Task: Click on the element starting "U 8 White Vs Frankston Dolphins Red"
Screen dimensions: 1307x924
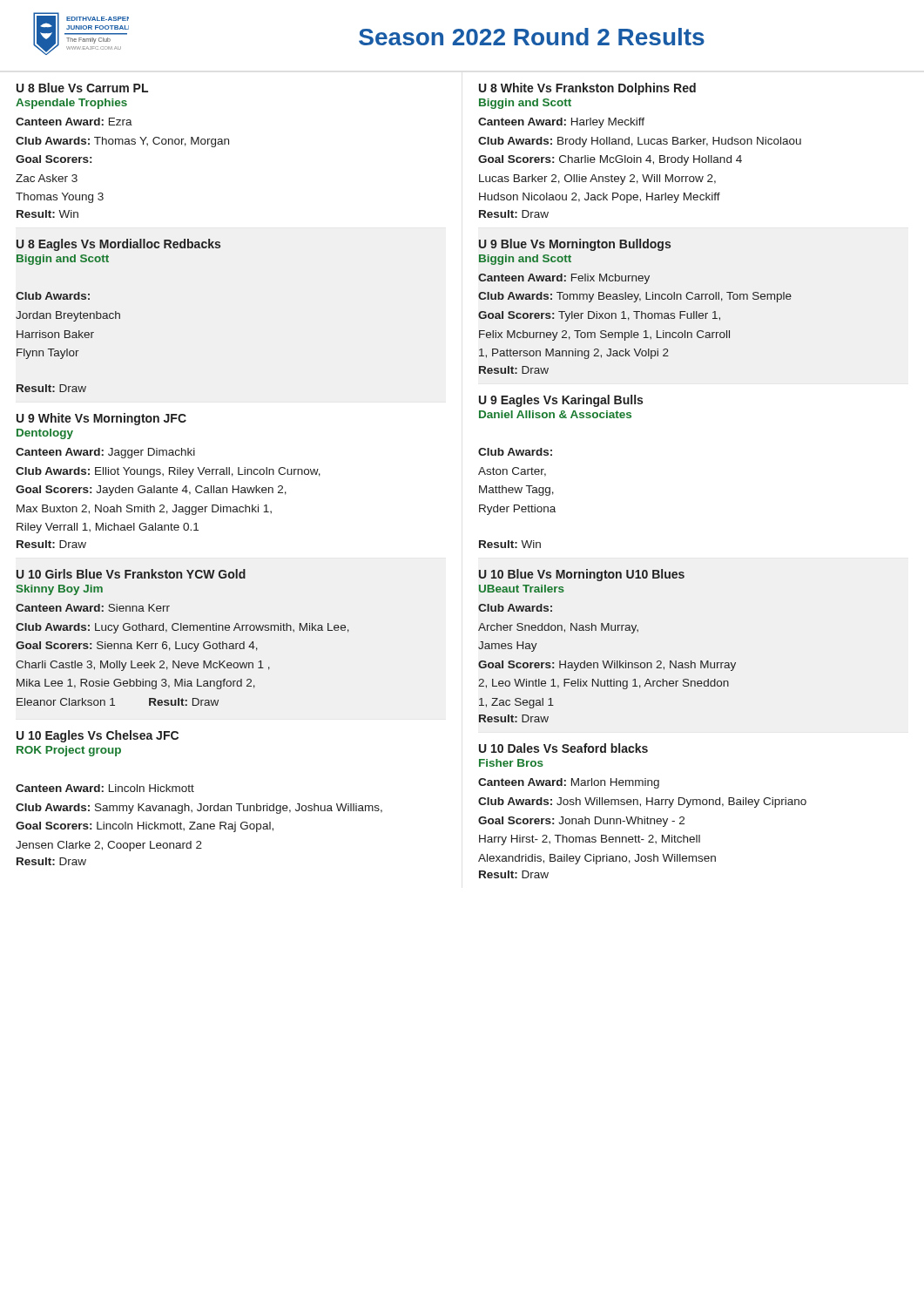Action: 693,151
